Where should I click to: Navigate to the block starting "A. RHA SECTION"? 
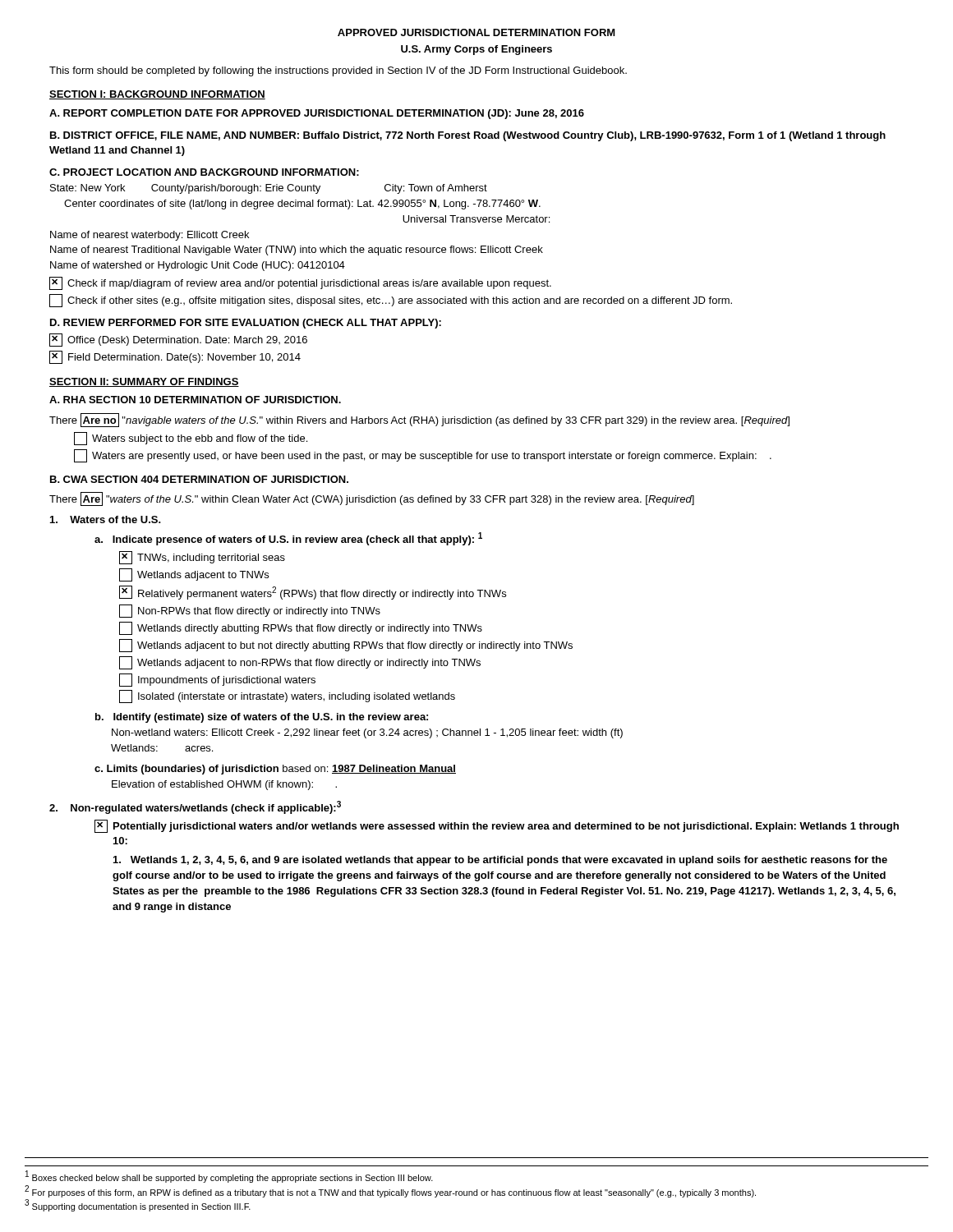[195, 400]
